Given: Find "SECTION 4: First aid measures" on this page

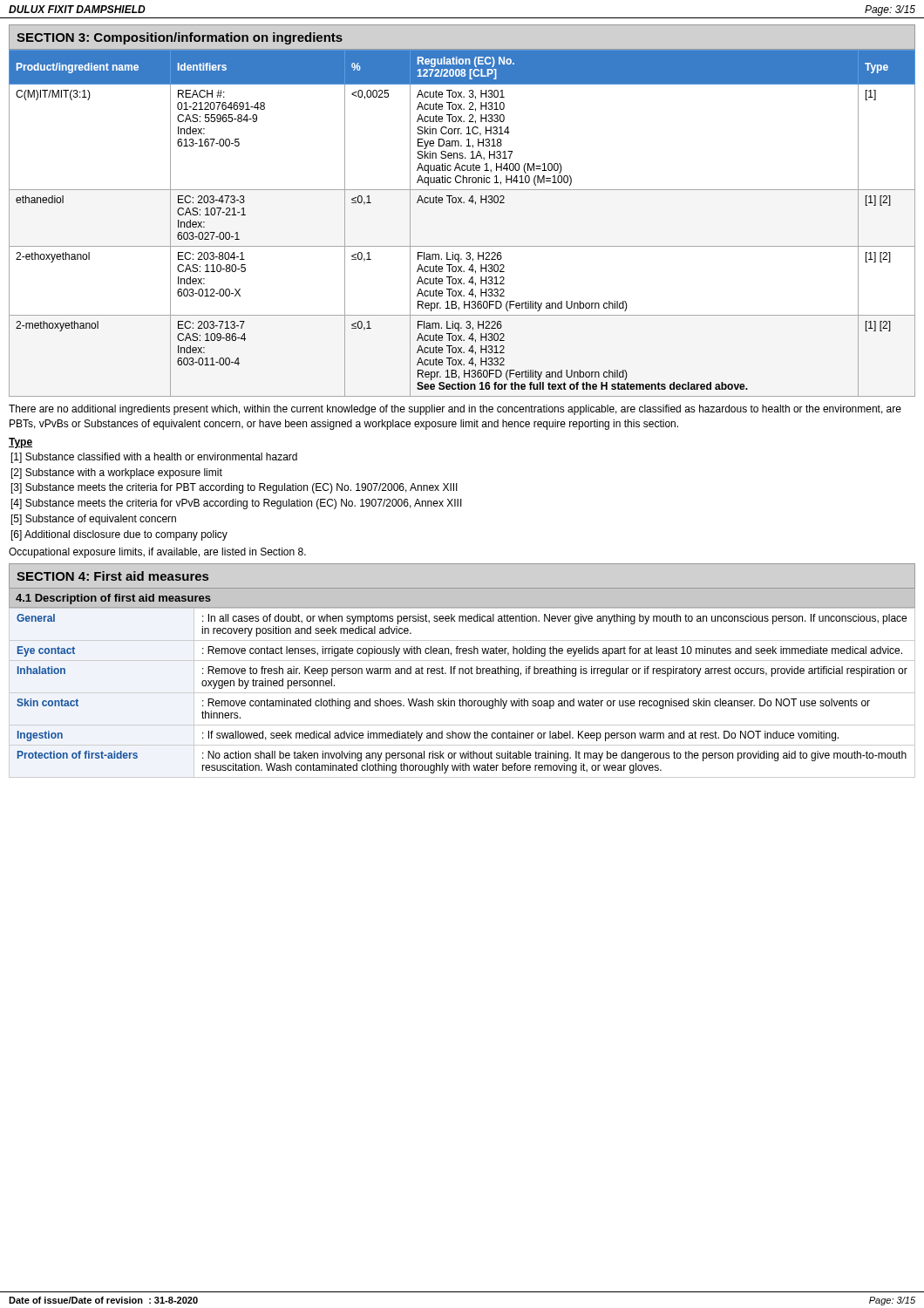Looking at the screenshot, I should coord(113,576).
